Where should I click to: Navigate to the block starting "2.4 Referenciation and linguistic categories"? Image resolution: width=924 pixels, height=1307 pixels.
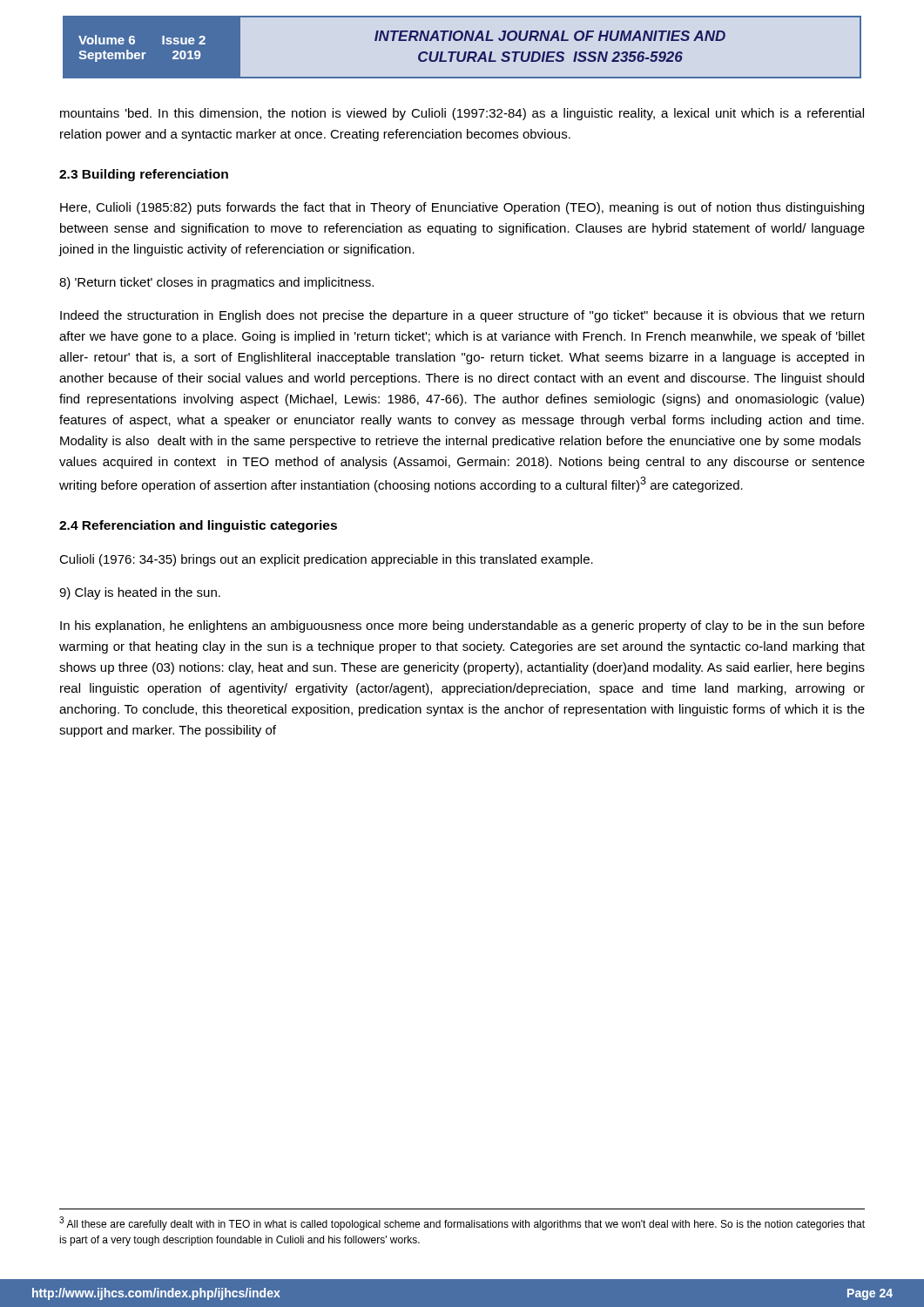(198, 525)
